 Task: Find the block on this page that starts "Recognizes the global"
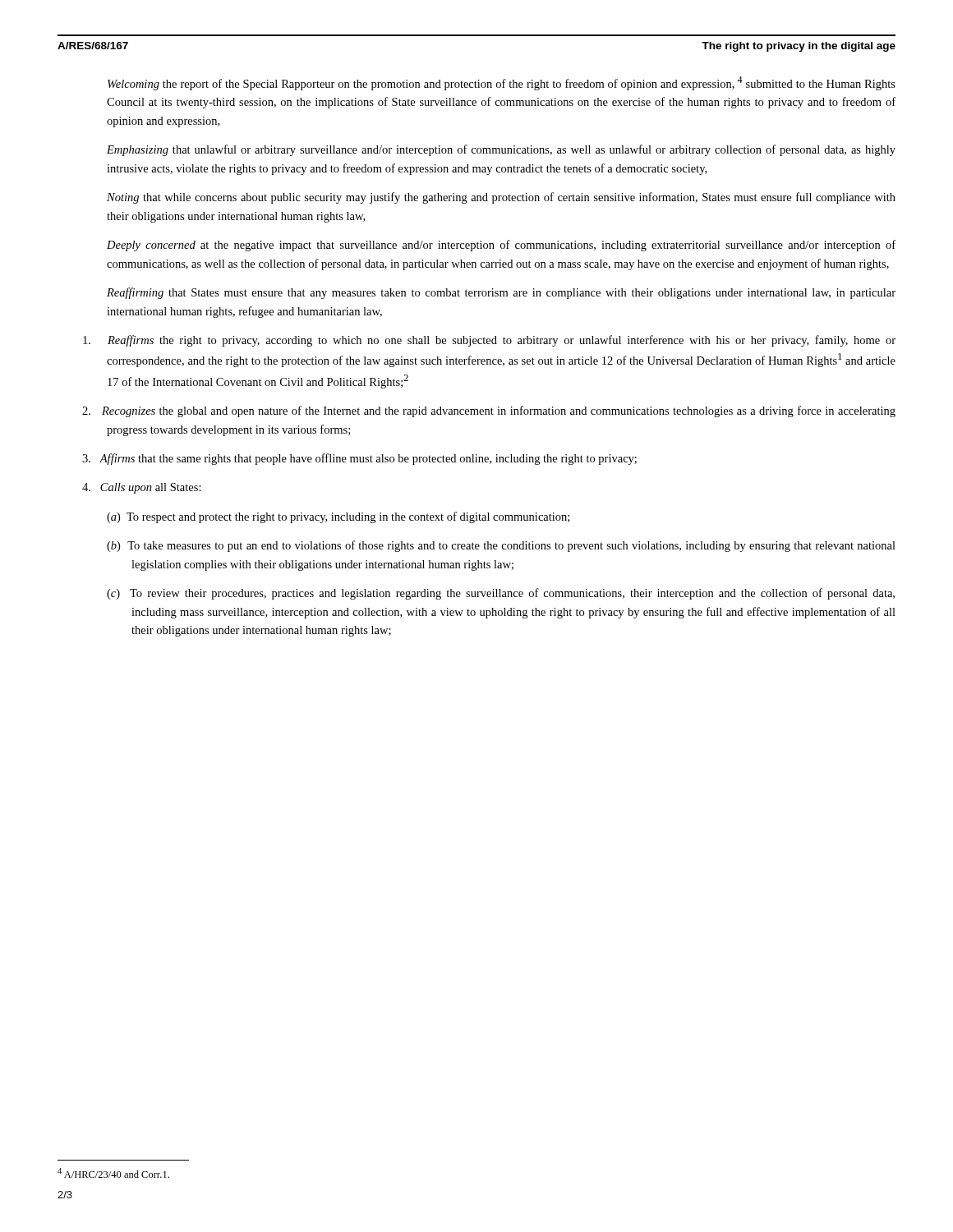pyautogui.click(x=489, y=420)
